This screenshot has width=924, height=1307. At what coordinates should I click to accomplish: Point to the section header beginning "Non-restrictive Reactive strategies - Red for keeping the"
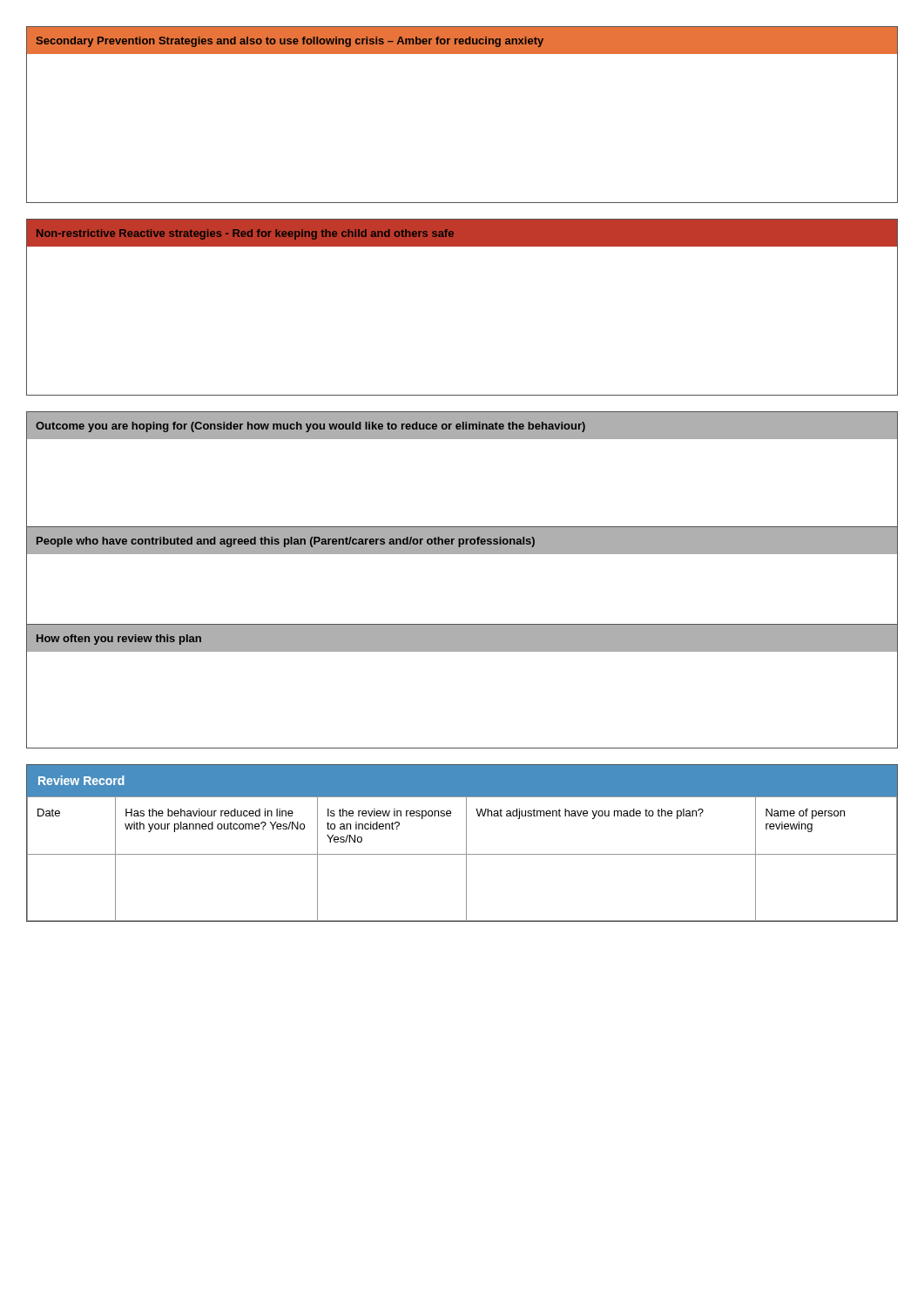tap(245, 233)
